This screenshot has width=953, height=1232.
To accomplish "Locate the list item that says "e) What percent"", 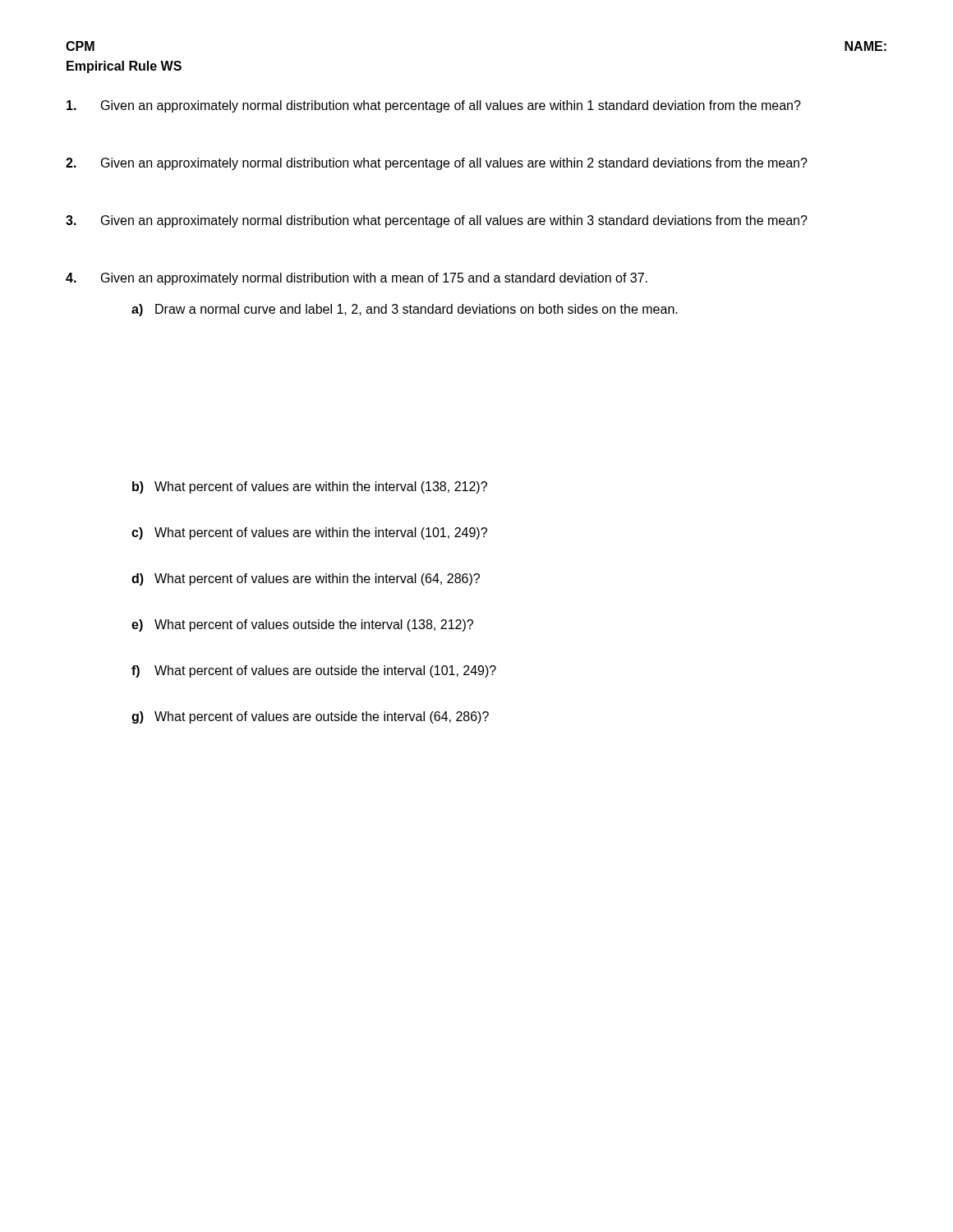I will (302, 625).
